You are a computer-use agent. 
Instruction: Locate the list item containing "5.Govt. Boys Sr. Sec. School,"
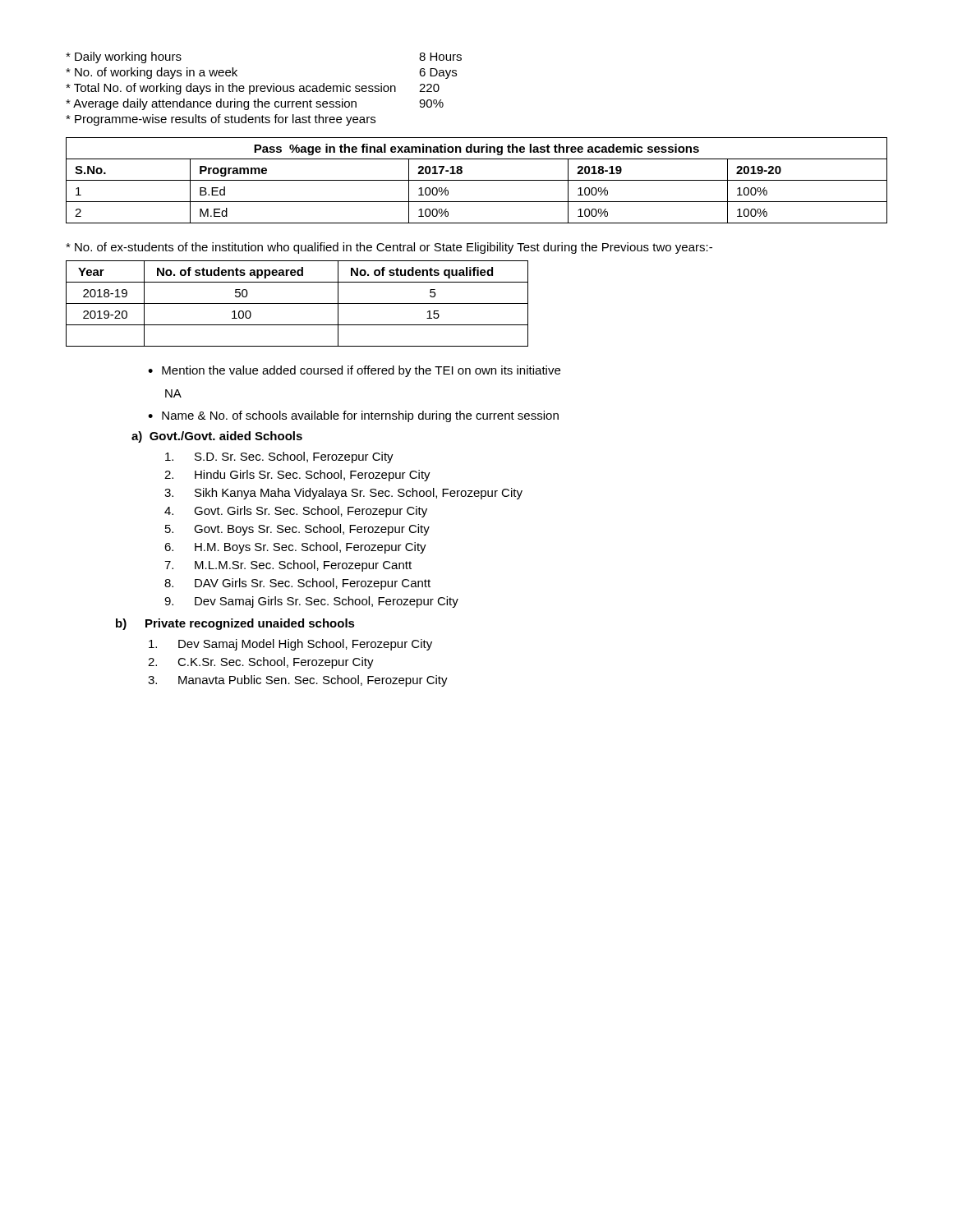click(x=297, y=529)
